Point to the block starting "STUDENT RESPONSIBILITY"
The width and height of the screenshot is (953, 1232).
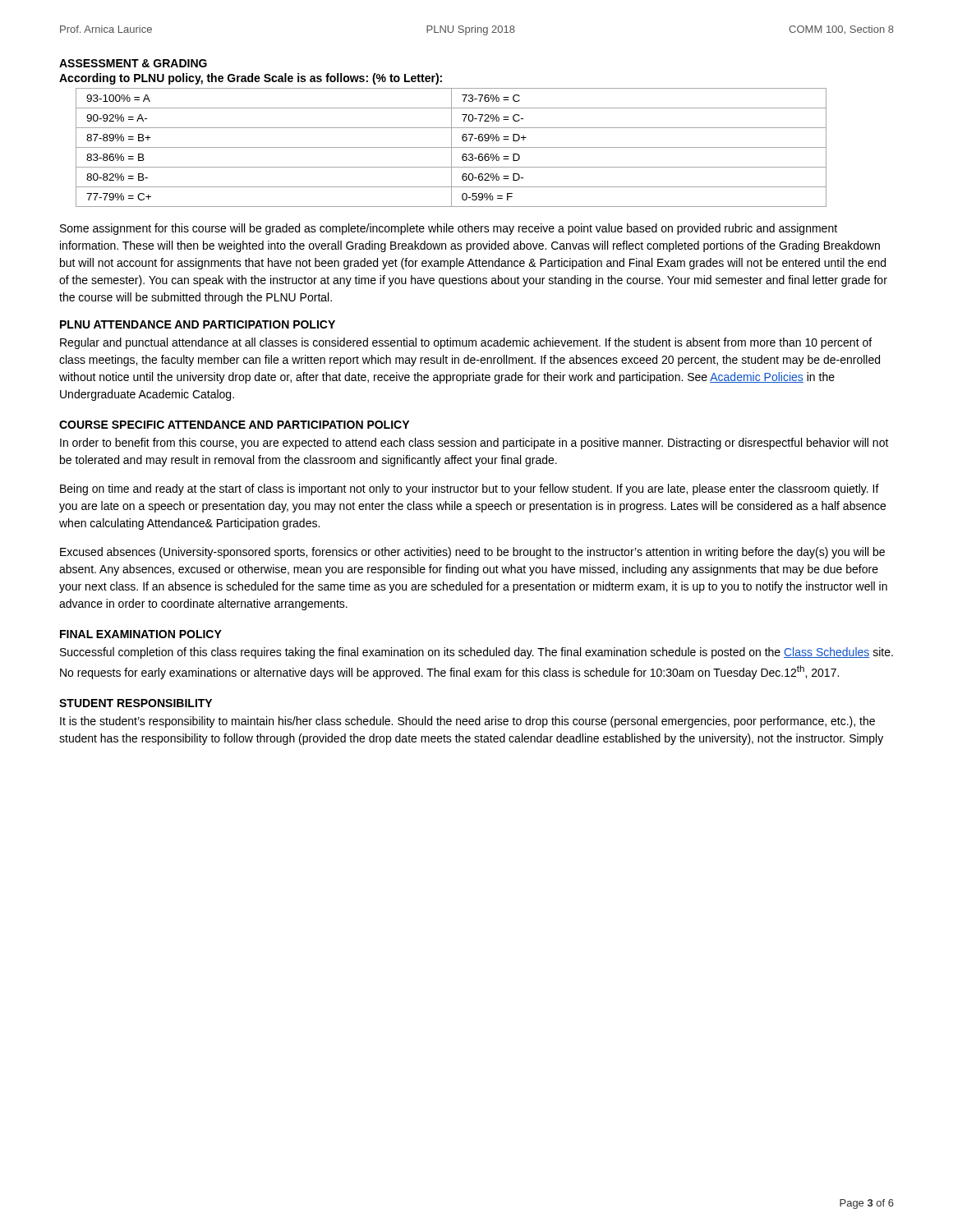(x=136, y=703)
